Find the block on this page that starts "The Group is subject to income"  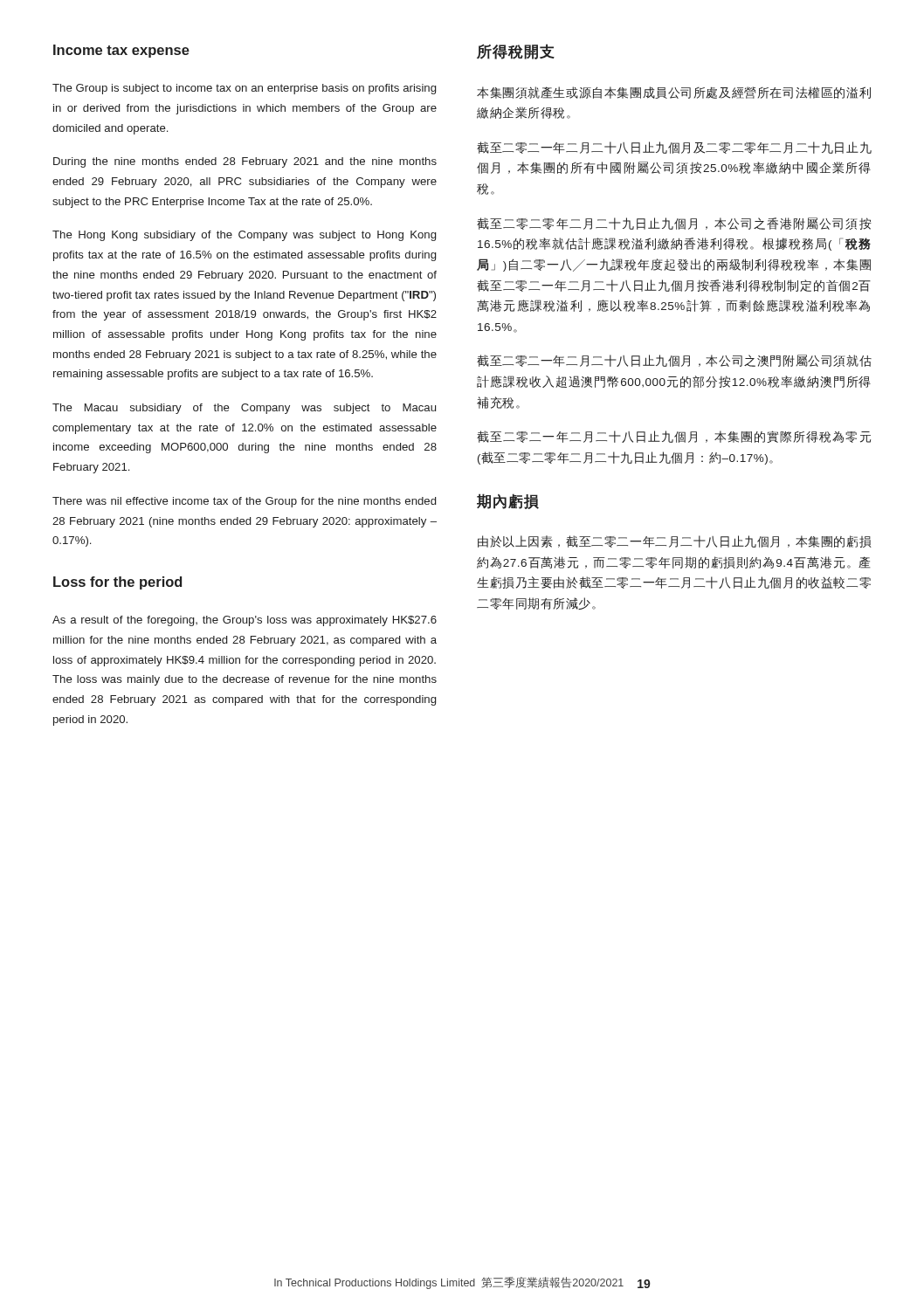[x=245, y=108]
